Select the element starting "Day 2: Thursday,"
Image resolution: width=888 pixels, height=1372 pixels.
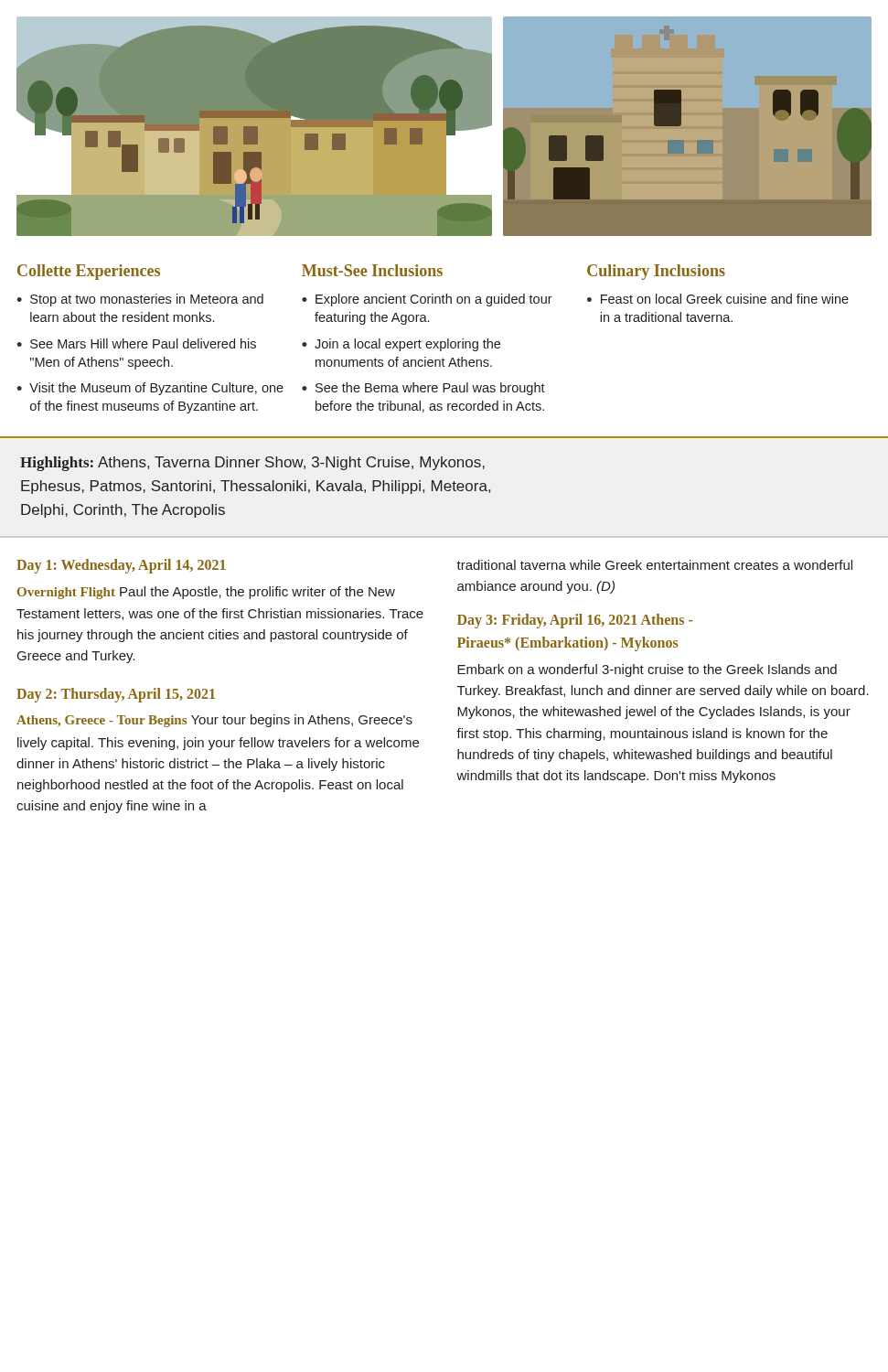[x=116, y=693]
